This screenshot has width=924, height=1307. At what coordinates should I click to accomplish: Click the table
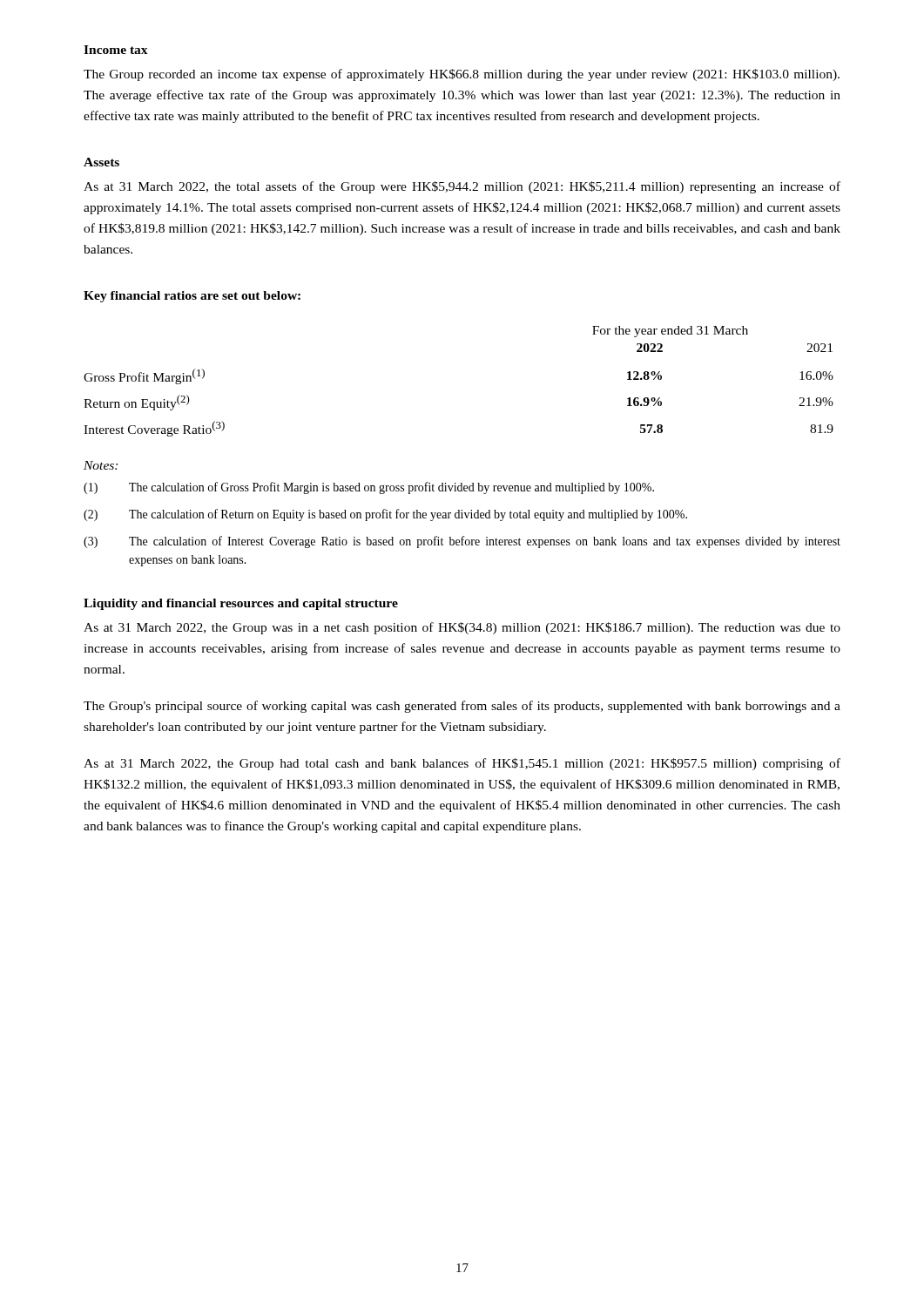click(462, 380)
